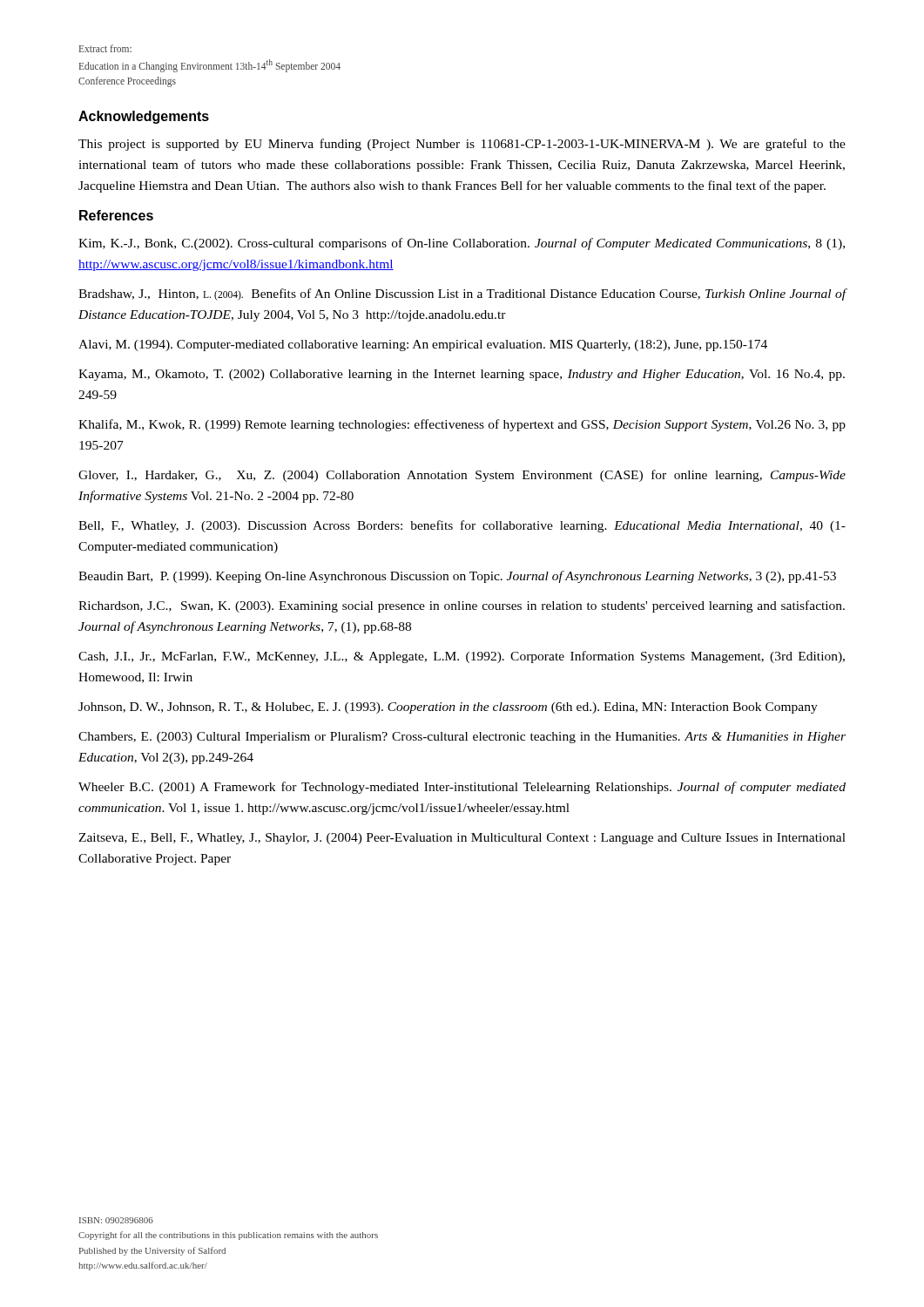Screen dimensions: 1307x924
Task: Select the element starting "Alavi, M. (1994). Computer-mediated collaborative learning:"
Action: tap(423, 343)
